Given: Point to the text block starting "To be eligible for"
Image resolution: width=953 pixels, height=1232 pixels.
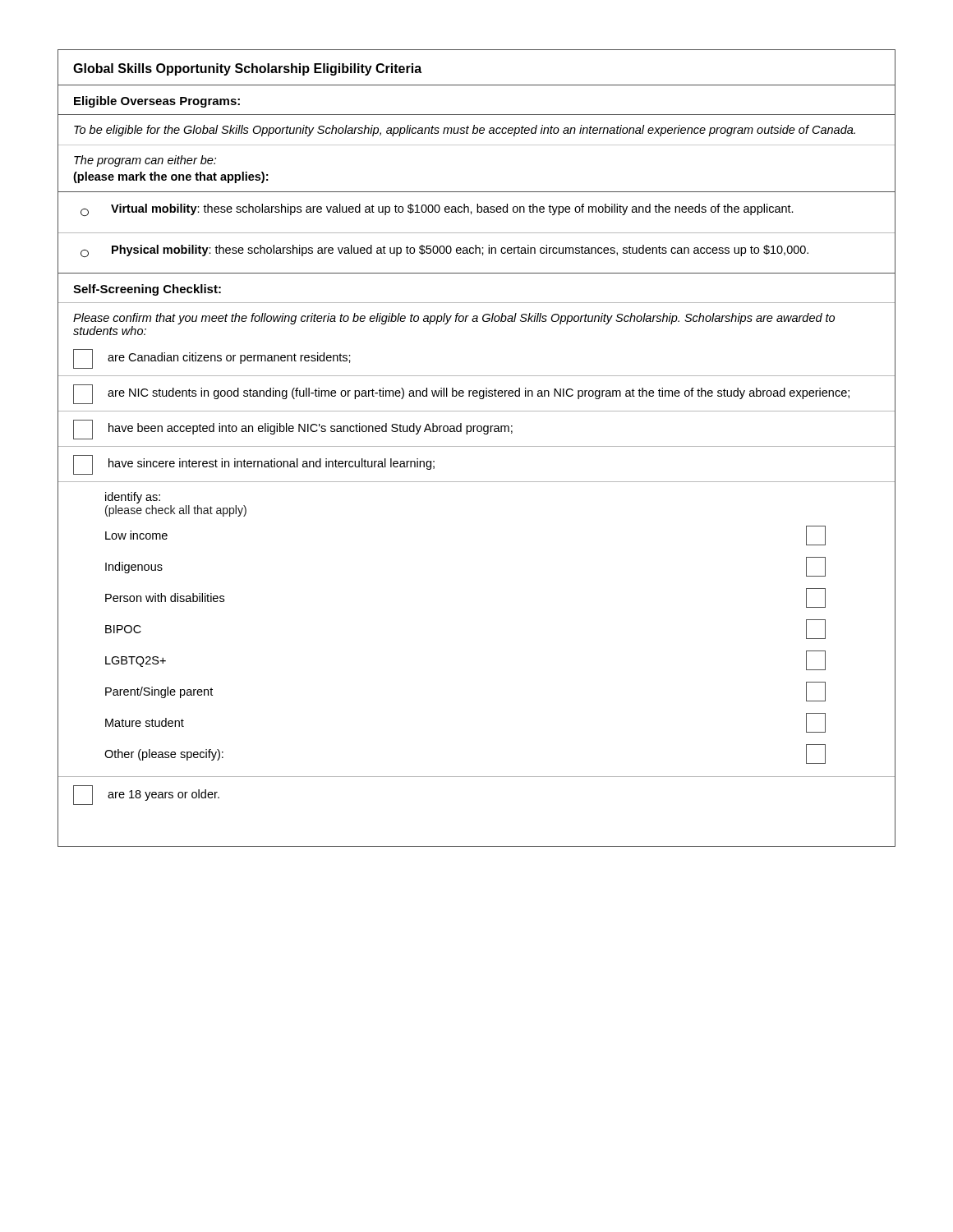Looking at the screenshot, I should [x=465, y=130].
